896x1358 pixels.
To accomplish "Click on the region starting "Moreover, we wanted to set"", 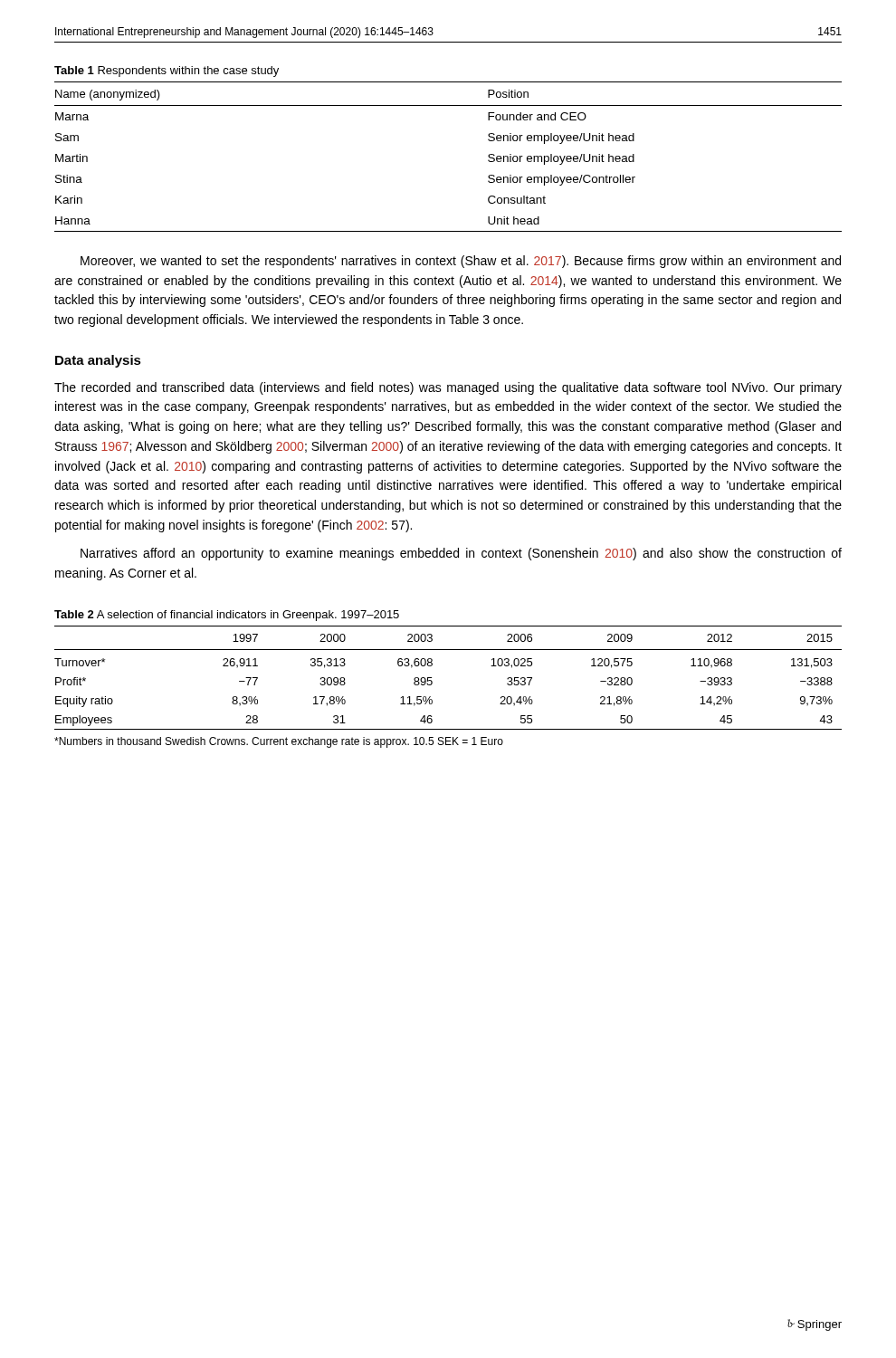I will [x=448, y=290].
